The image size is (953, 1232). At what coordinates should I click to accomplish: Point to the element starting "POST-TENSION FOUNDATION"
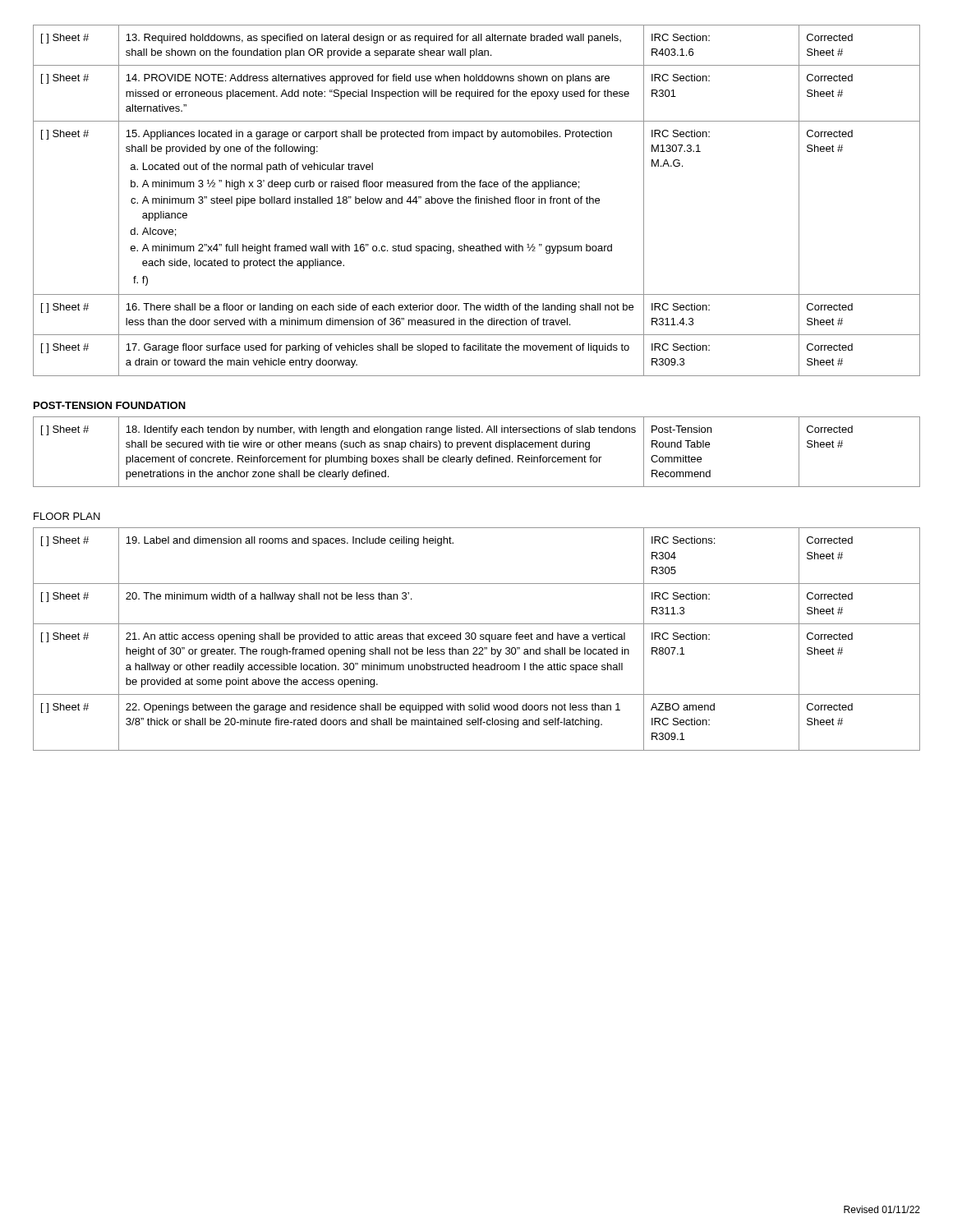tap(109, 405)
